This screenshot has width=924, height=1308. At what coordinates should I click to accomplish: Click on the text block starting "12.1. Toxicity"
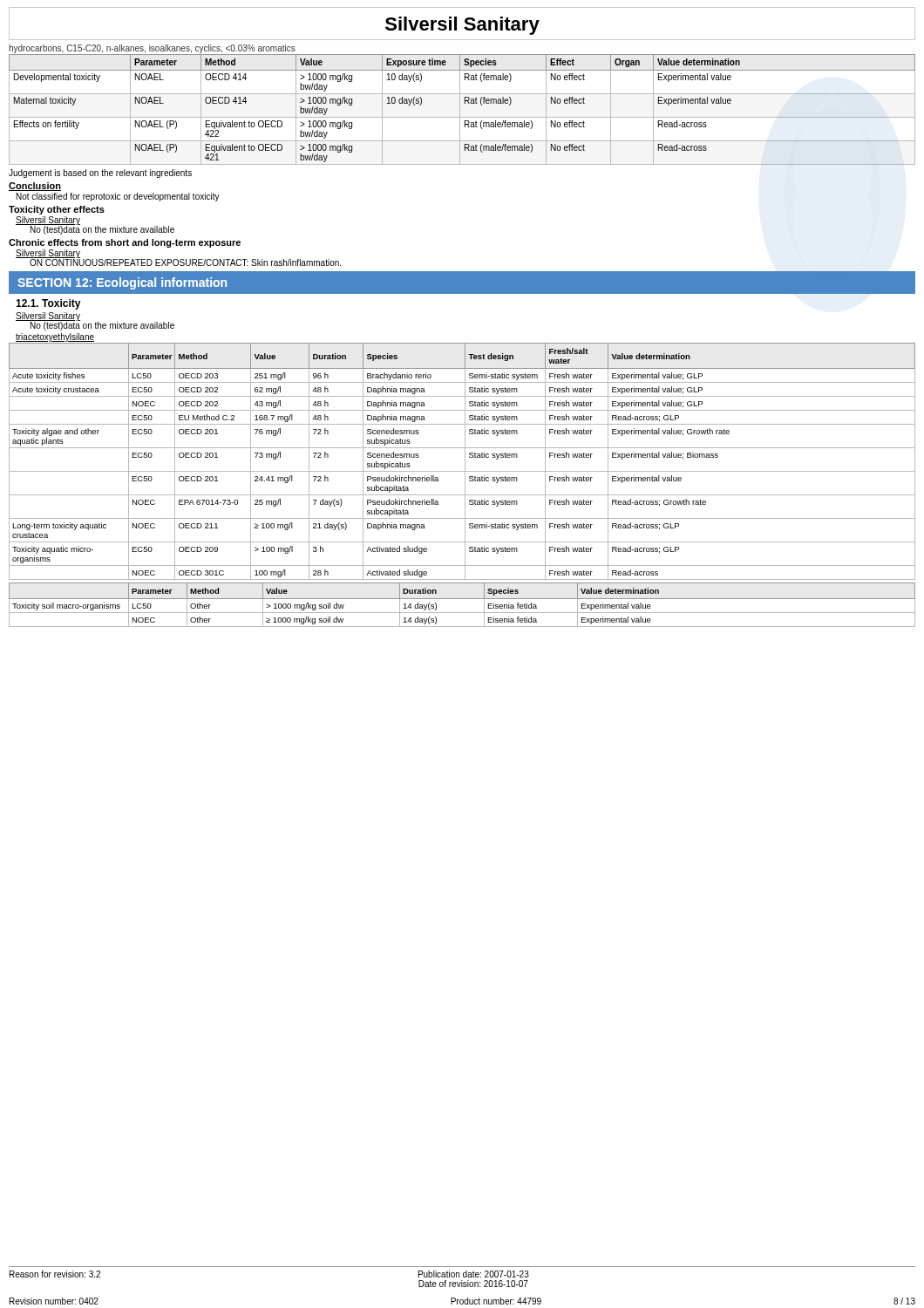(48, 303)
